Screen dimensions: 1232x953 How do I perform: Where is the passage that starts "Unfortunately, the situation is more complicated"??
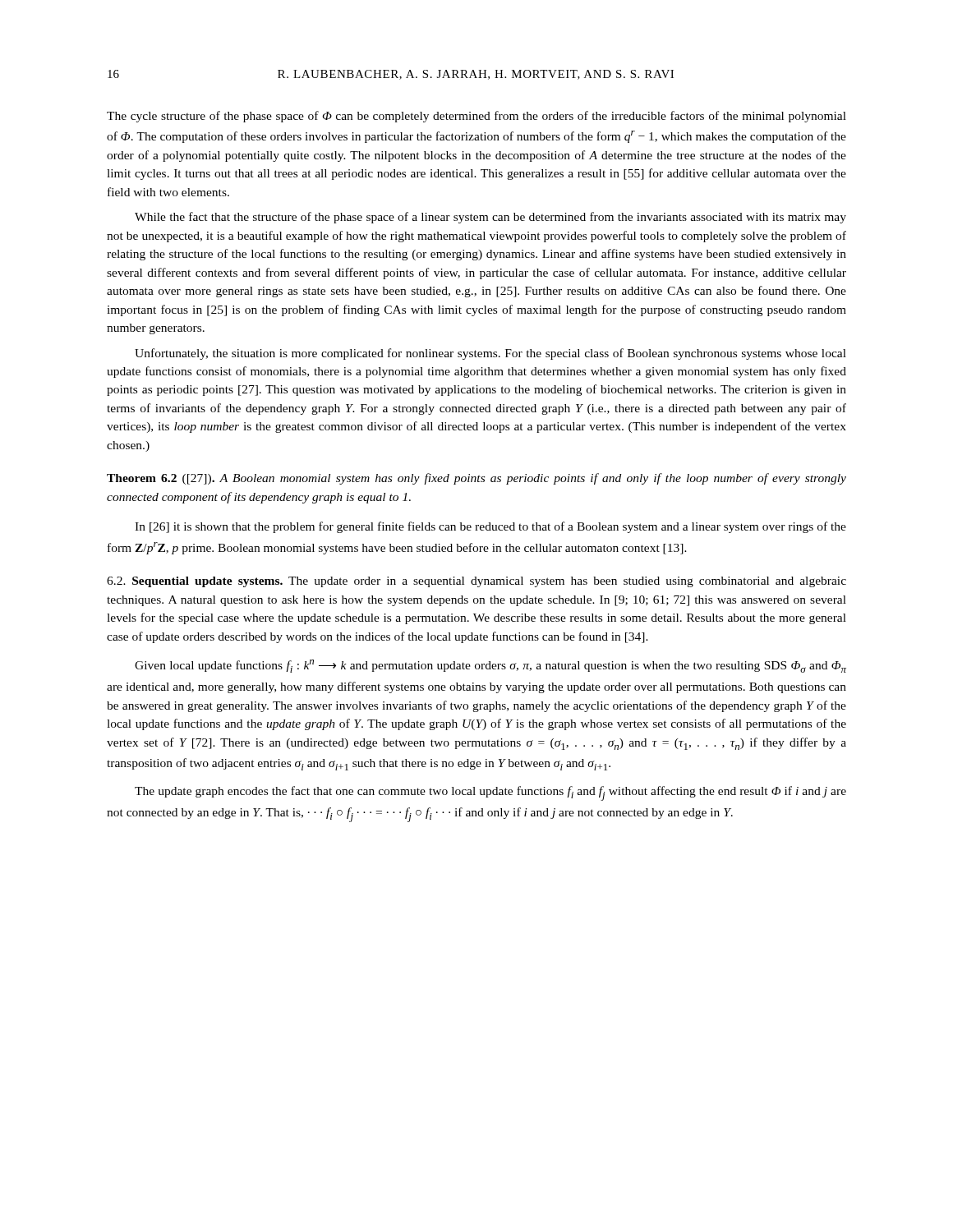[476, 399]
